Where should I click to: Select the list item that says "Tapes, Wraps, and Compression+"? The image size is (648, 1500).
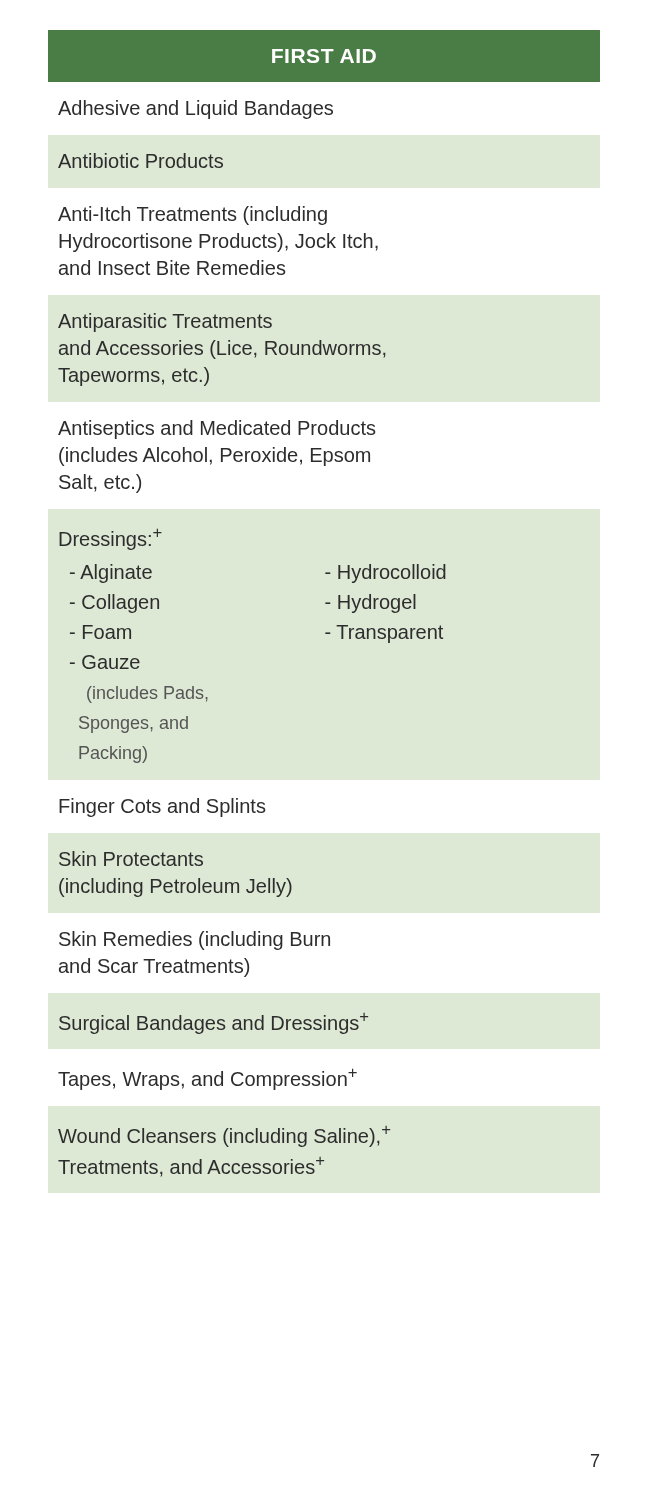click(x=208, y=1077)
